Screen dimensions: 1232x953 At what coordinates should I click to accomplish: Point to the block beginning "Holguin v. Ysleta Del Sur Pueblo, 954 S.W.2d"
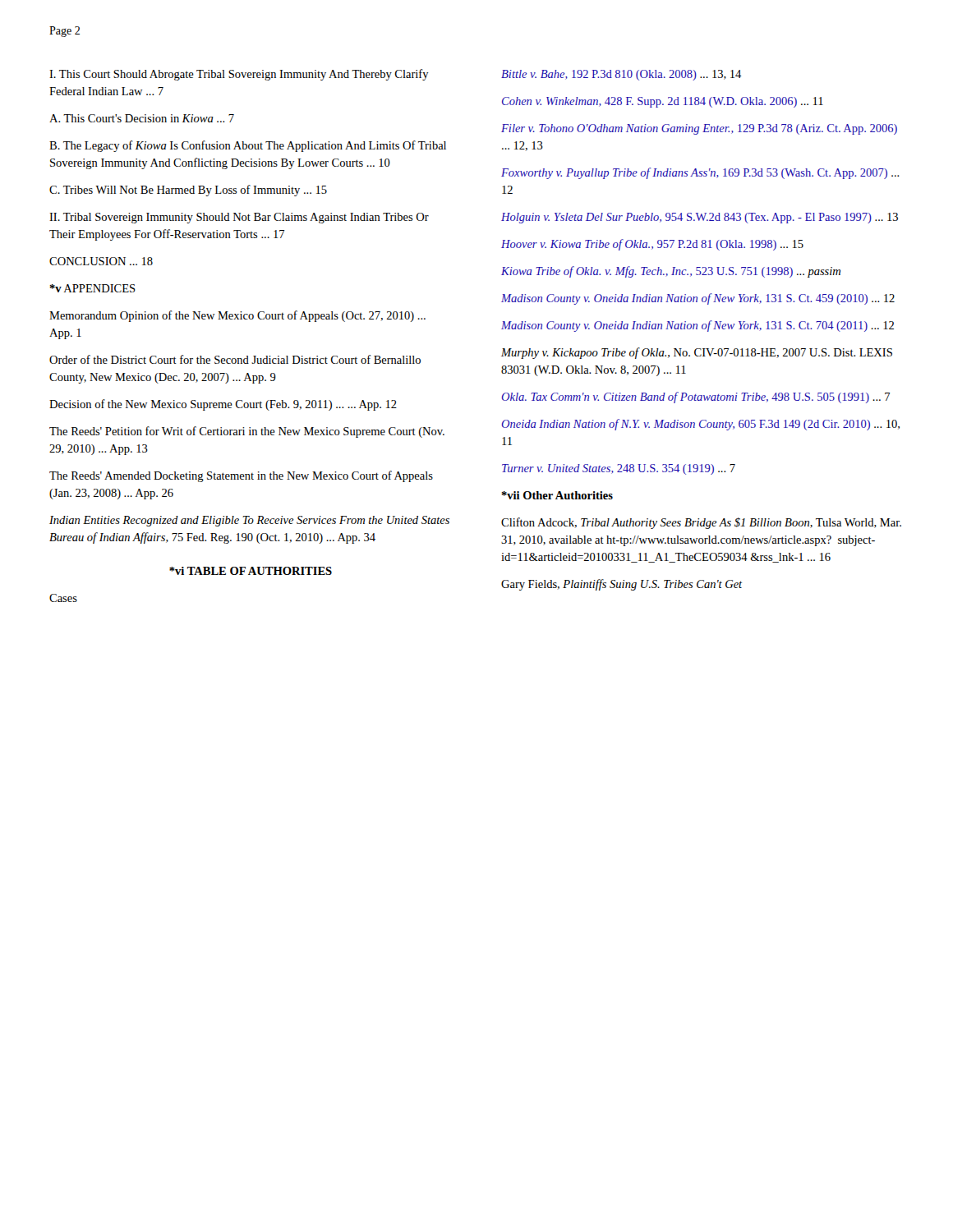(x=700, y=217)
